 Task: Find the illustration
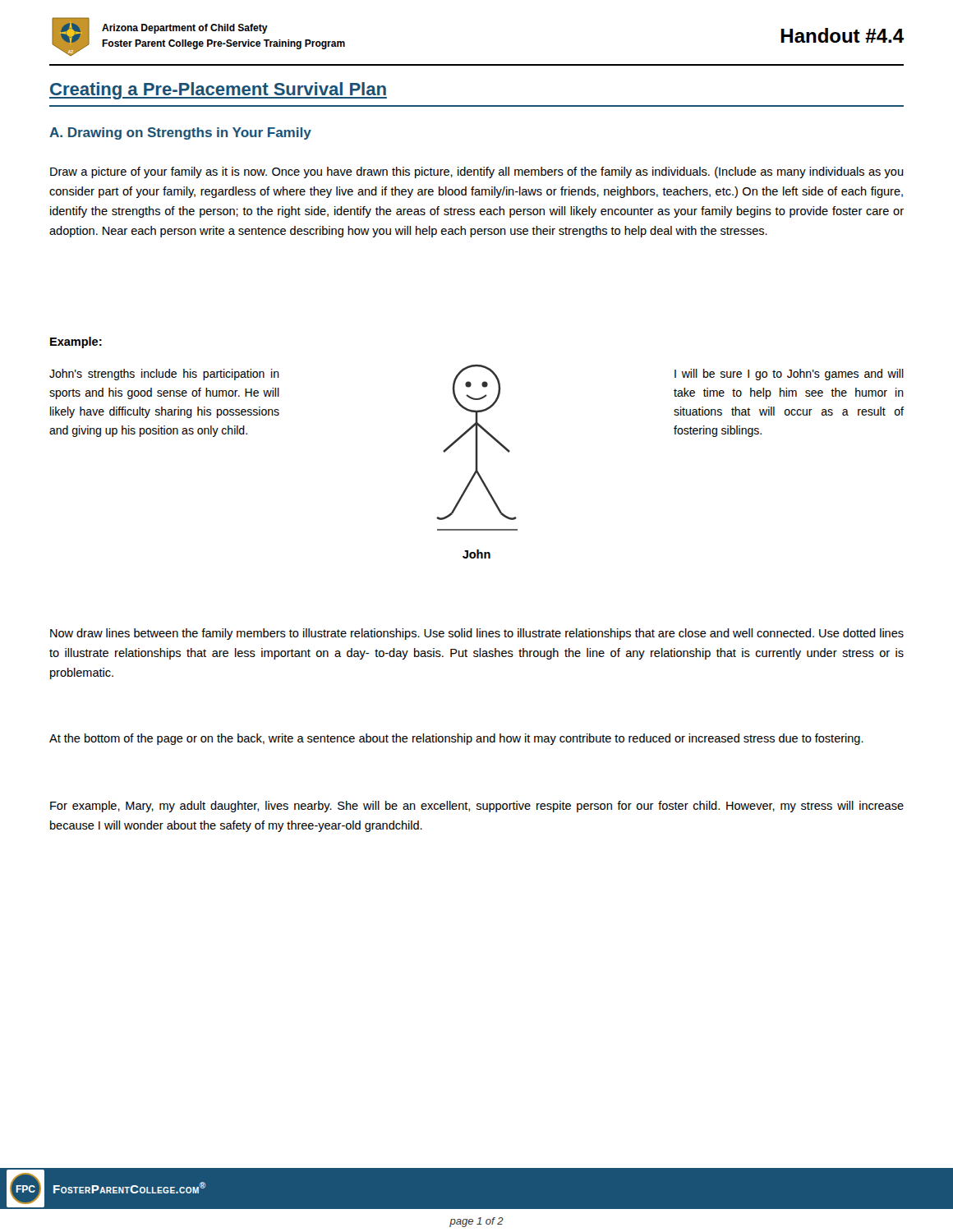pyautogui.click(x=476, y=459)
